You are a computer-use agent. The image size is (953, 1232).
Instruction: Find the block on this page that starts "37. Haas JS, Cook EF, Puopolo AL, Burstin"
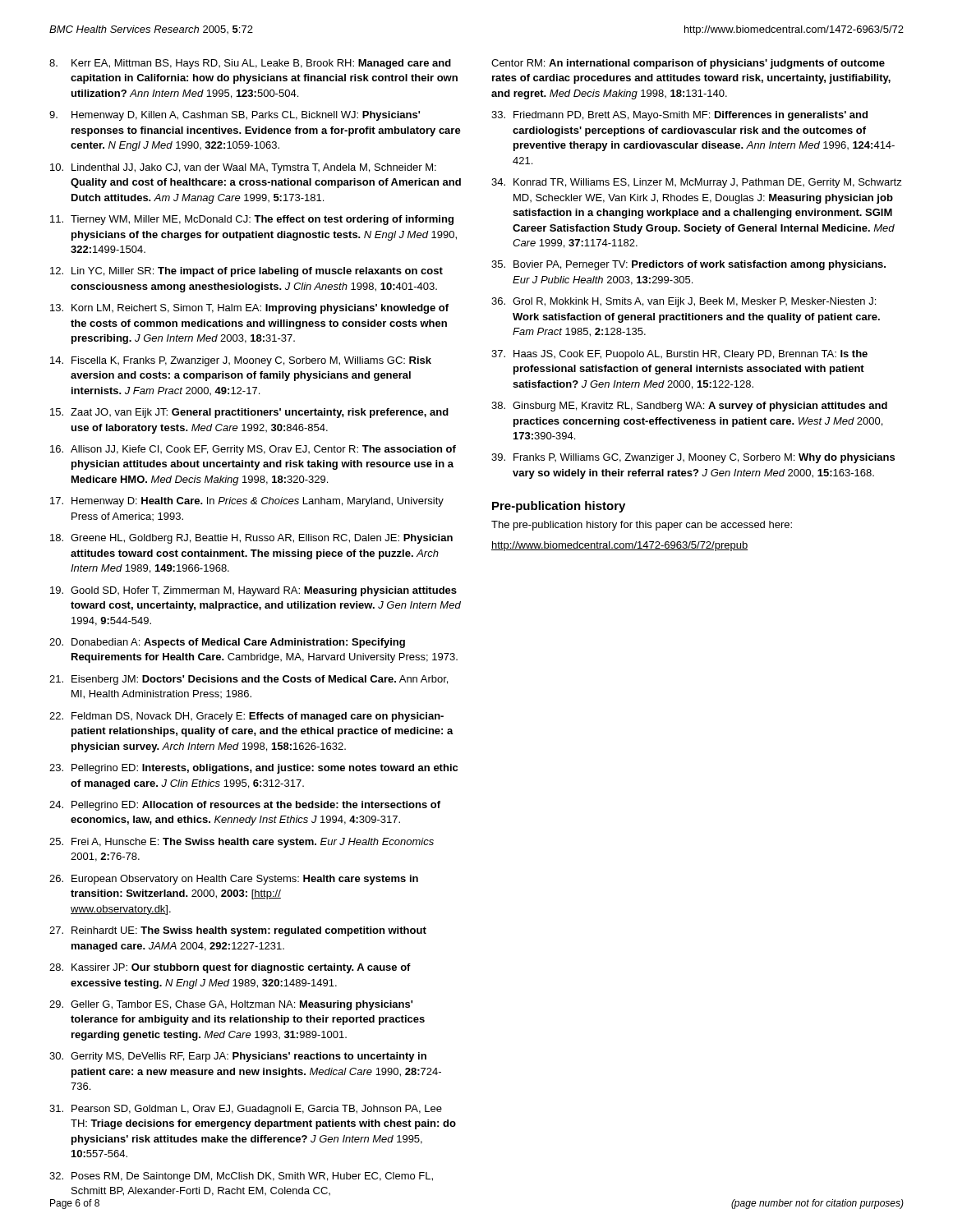pos(698,369)
